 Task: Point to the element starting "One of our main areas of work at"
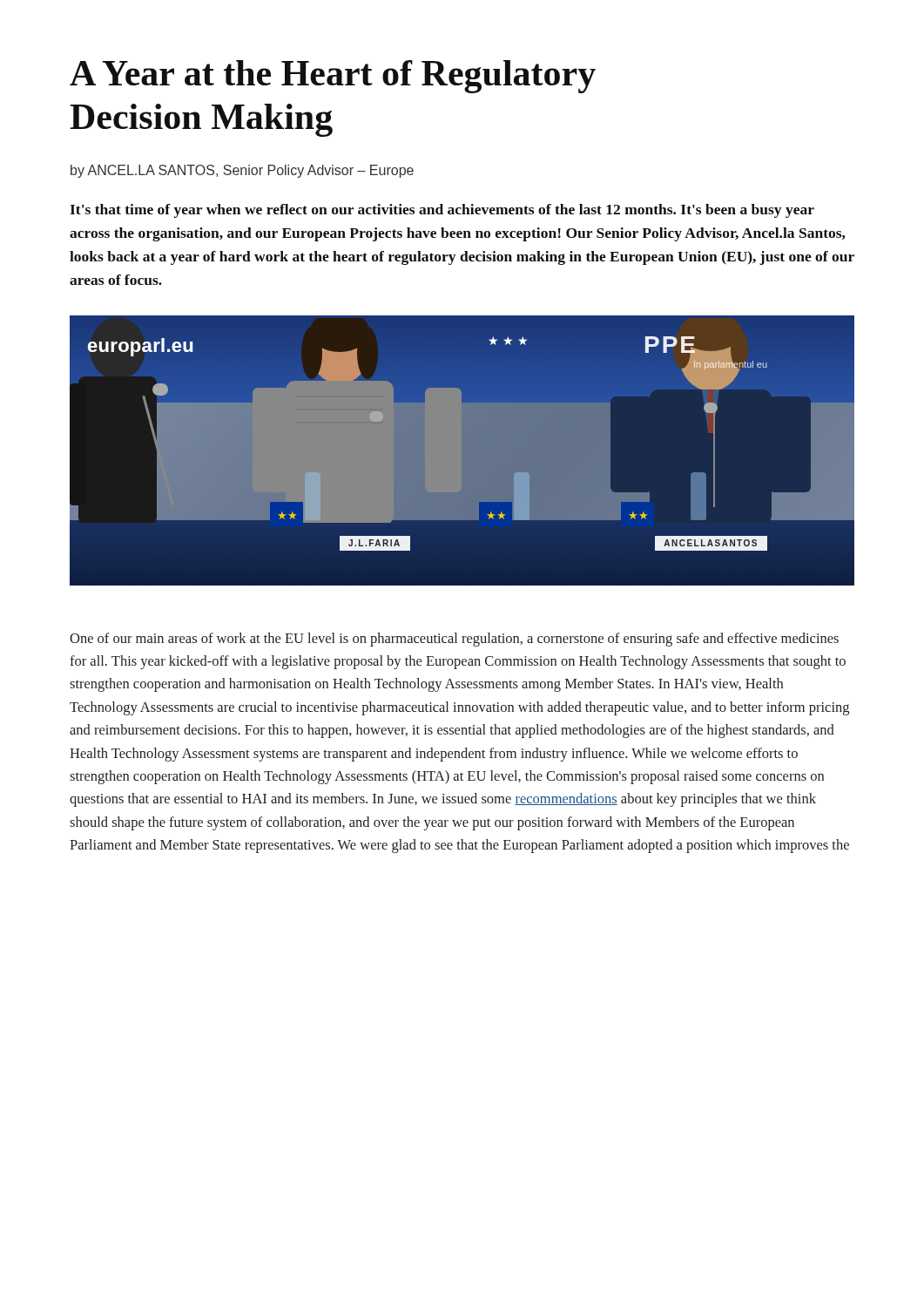(460, 741)
